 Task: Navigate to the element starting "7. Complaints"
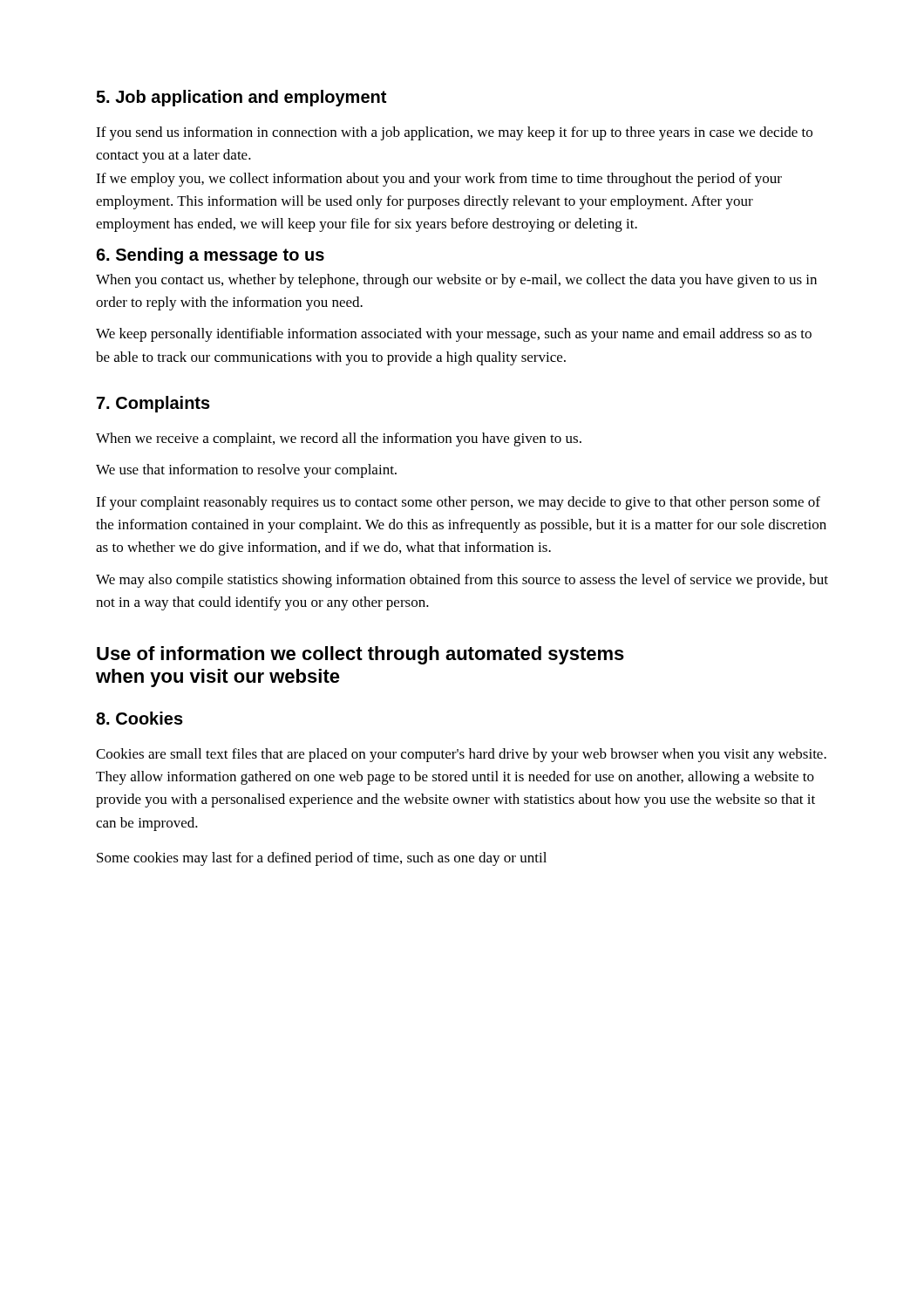click(153, 403)
